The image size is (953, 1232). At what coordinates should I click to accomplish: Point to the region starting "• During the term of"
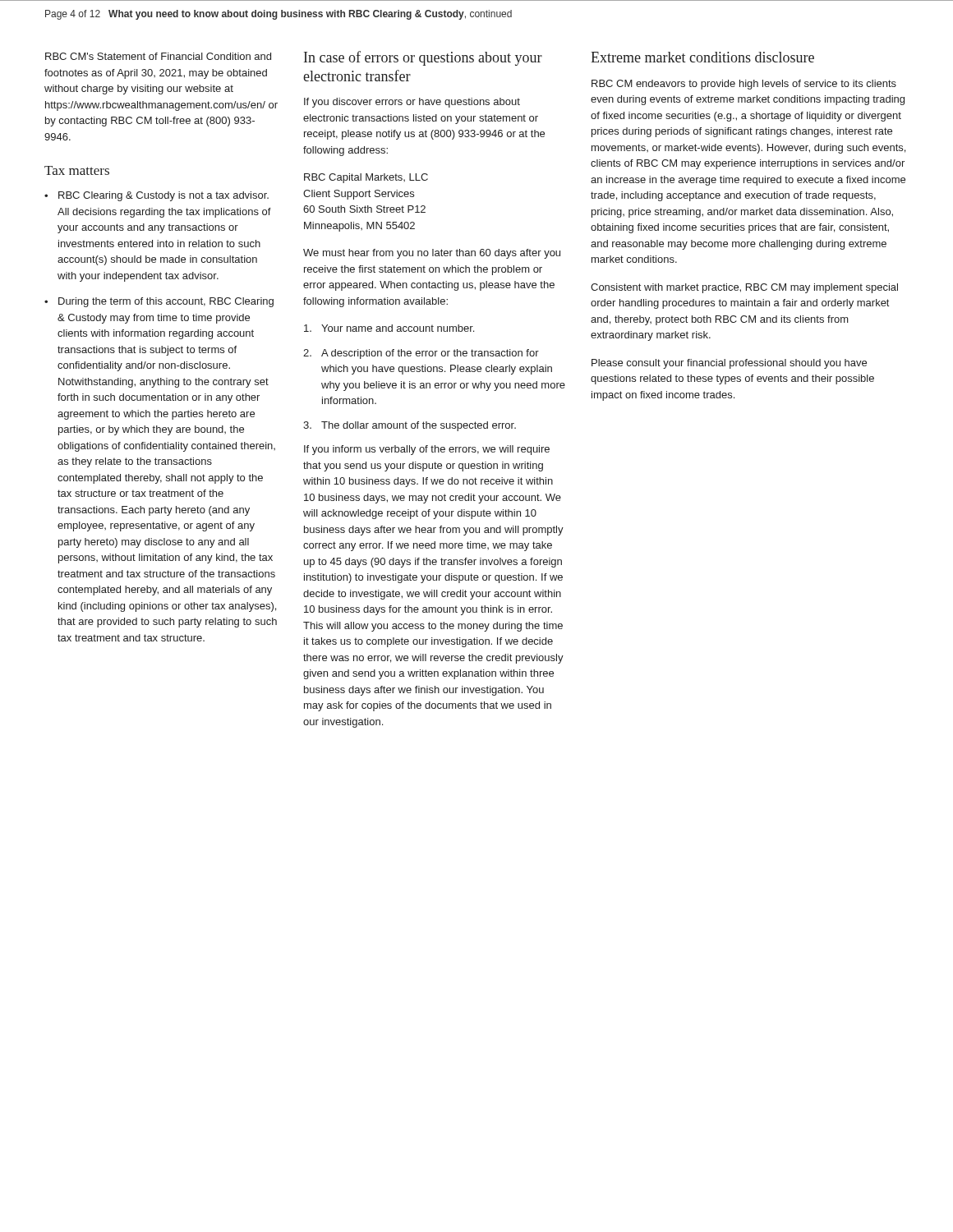point(161,469)
